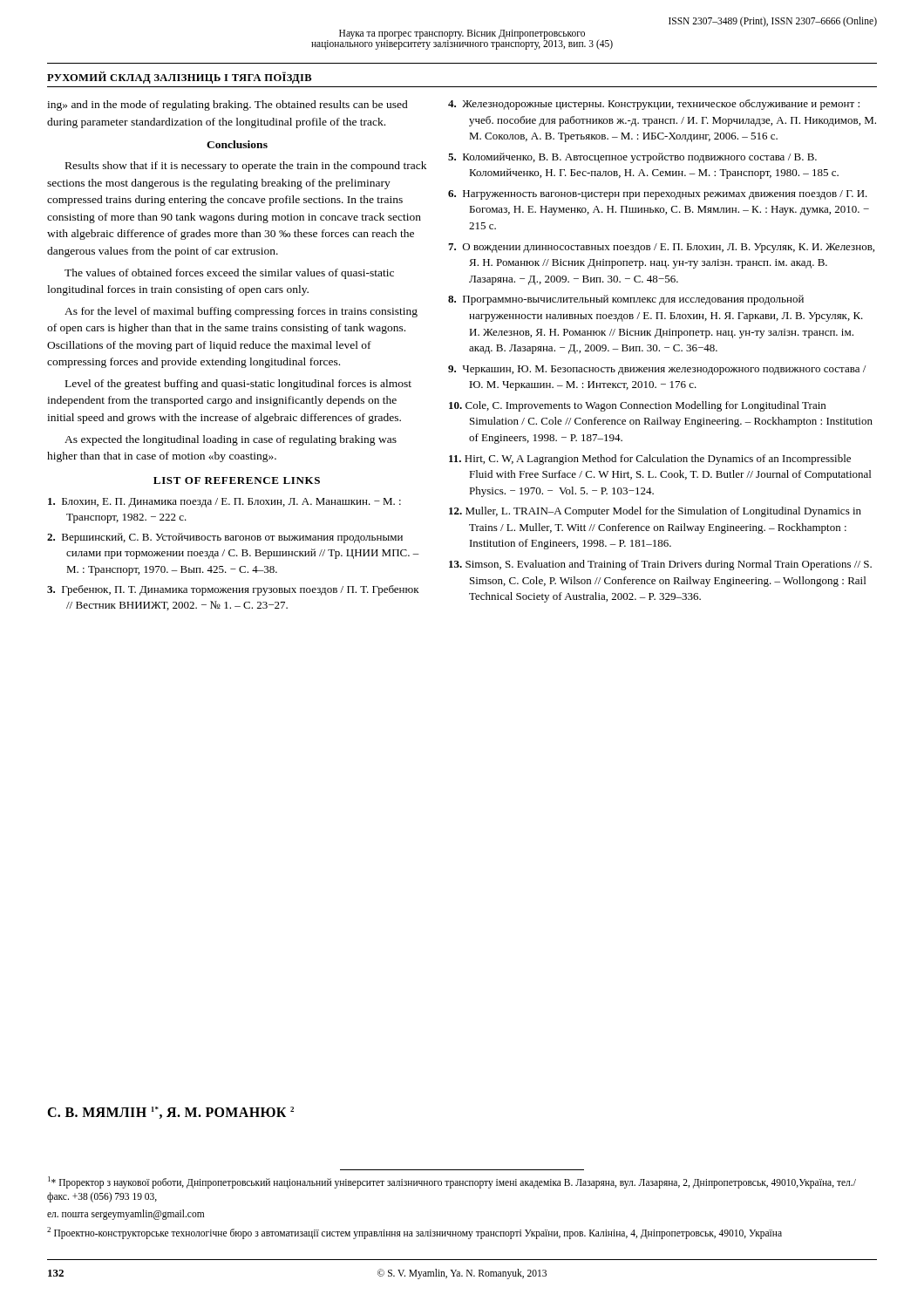Select the region starting "Блохин, Е. П. Динамика поезда"

point(224,509)
